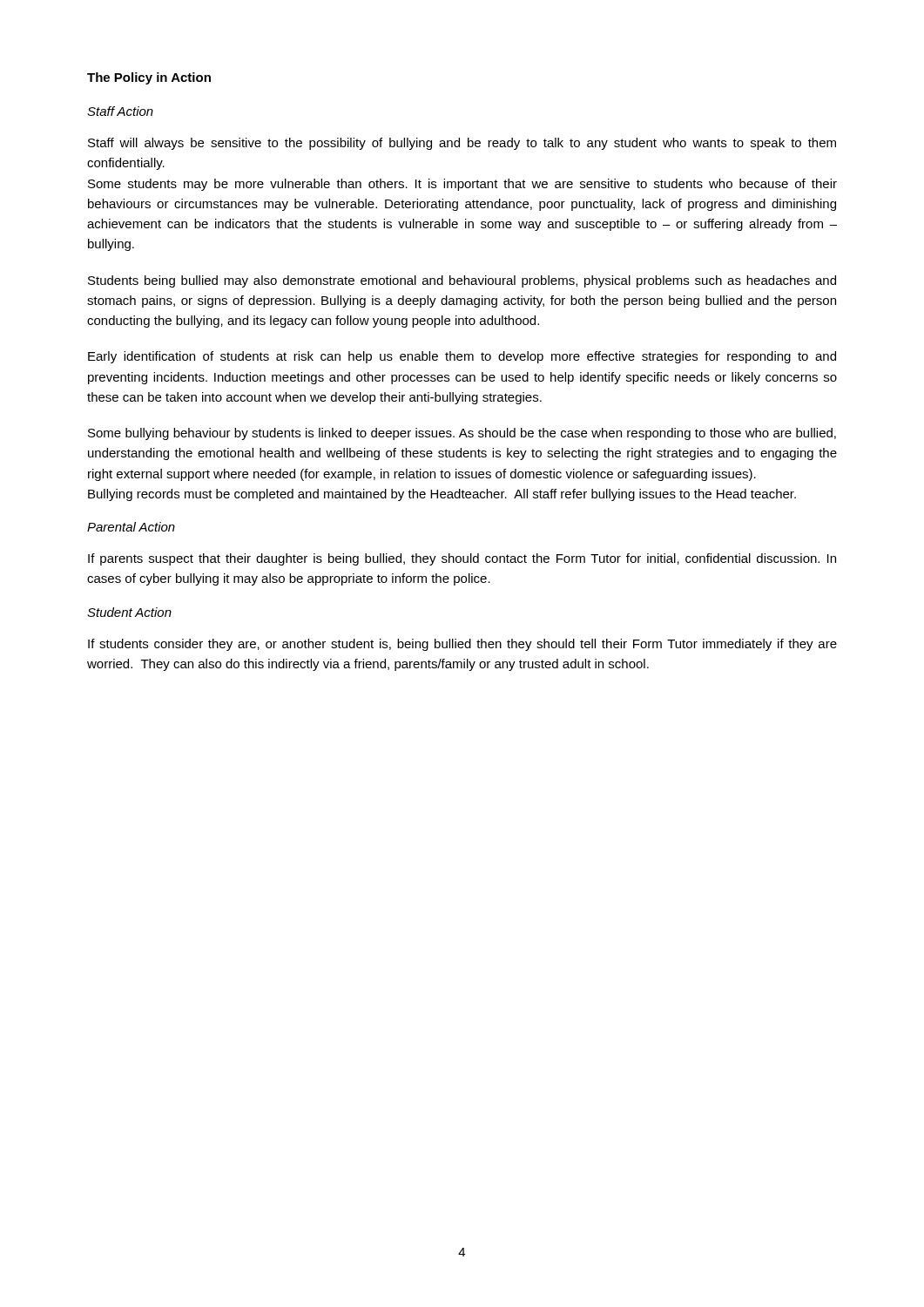924x1307 pixels.
Task: Where is the passage that starts "Some bullying behaviour by"?
Action: click(462, 463)
